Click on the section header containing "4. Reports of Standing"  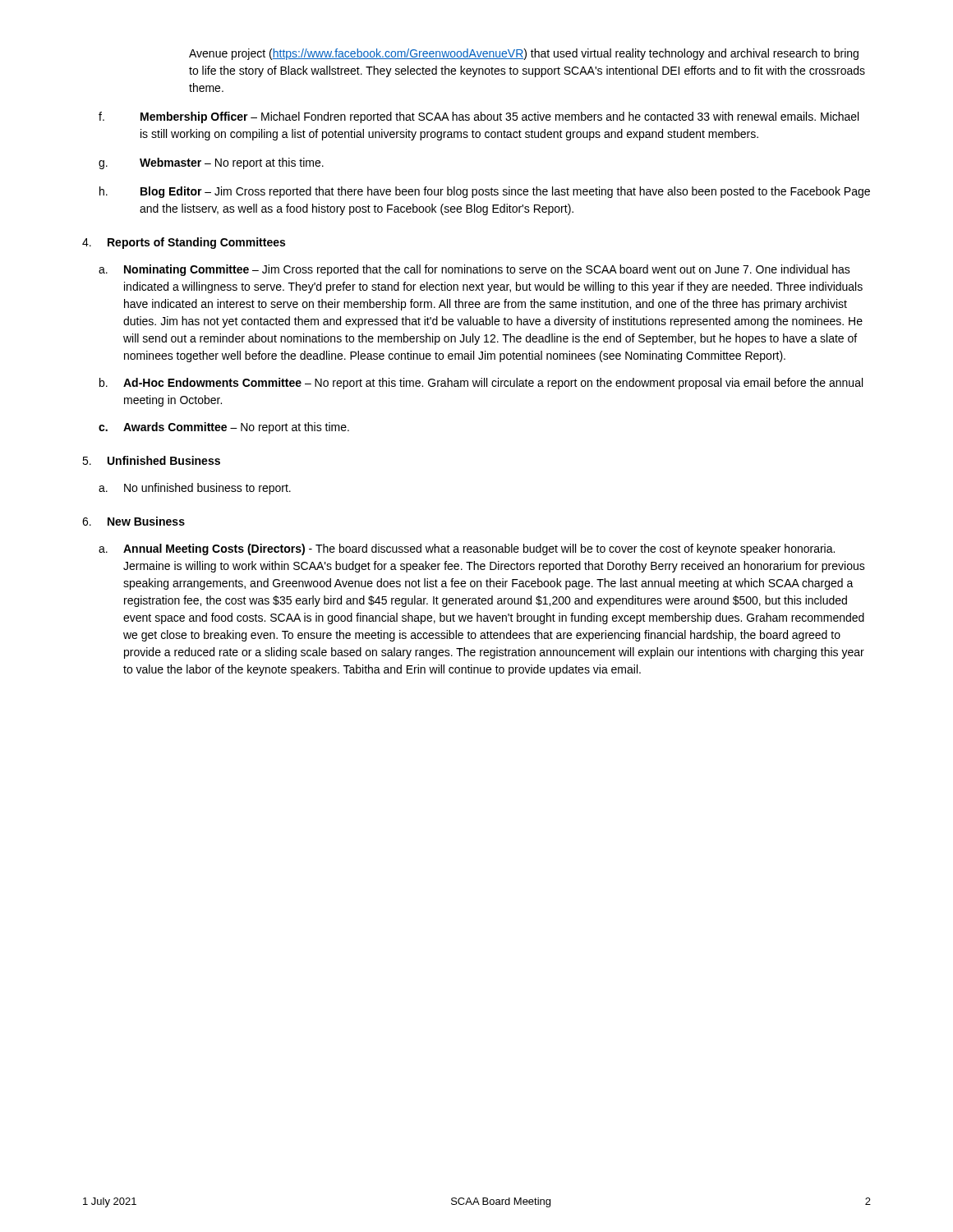pyautogui.click(x=184, y=243)
